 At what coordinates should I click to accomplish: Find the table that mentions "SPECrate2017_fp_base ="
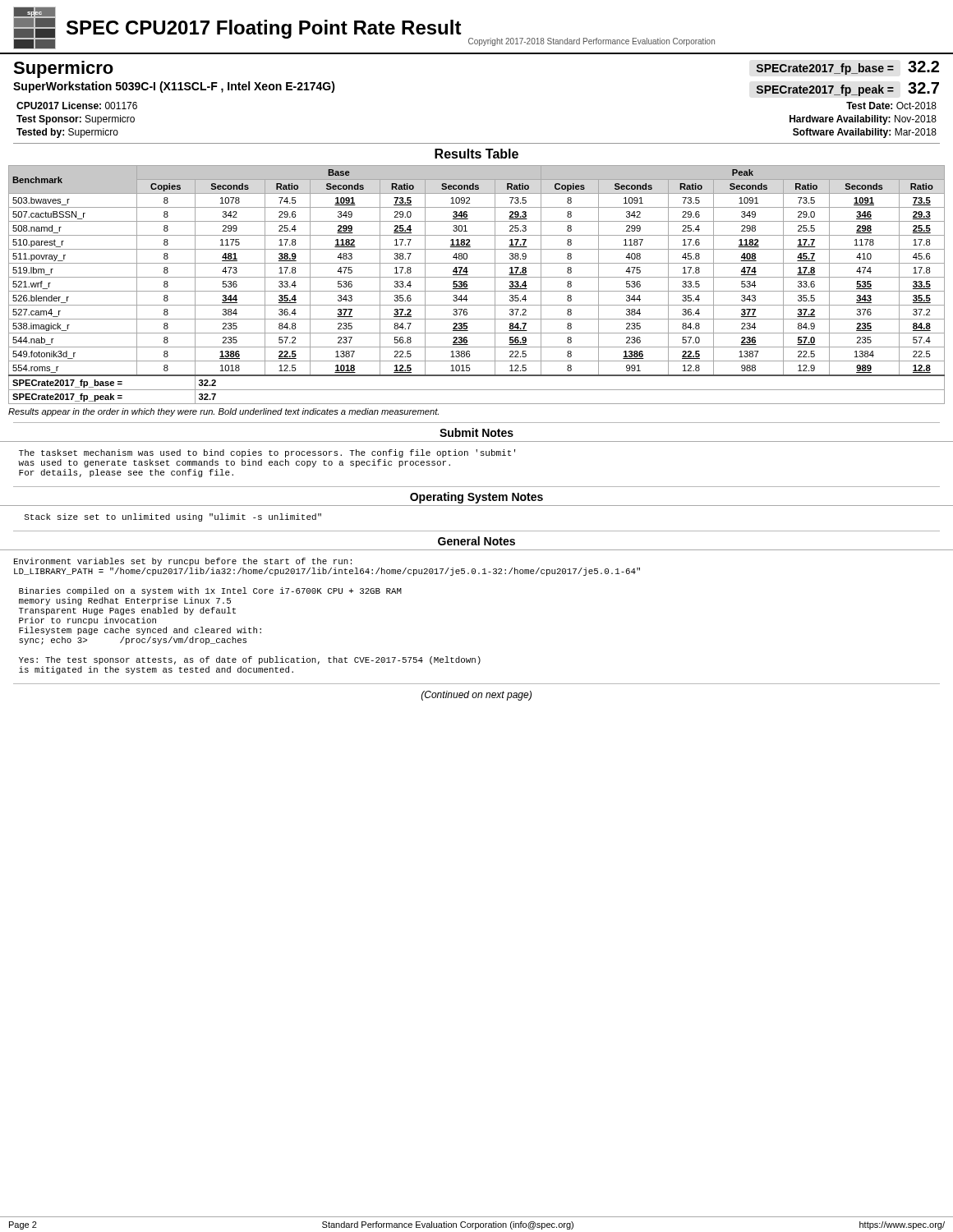(x=476, y=285)
